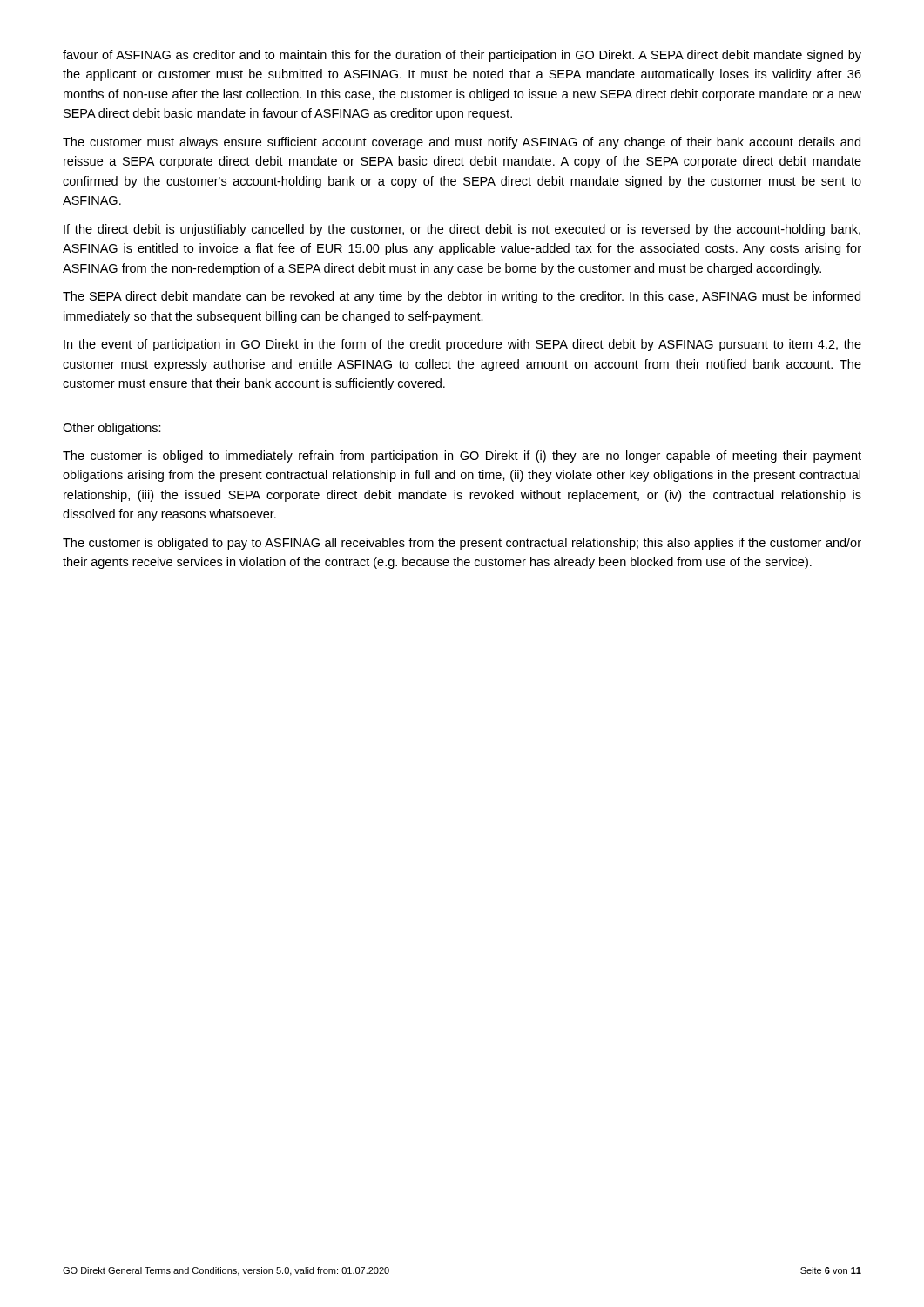
Task: Locate the block of text that opens with "If the direct debit"
Action: pos(462,249)
